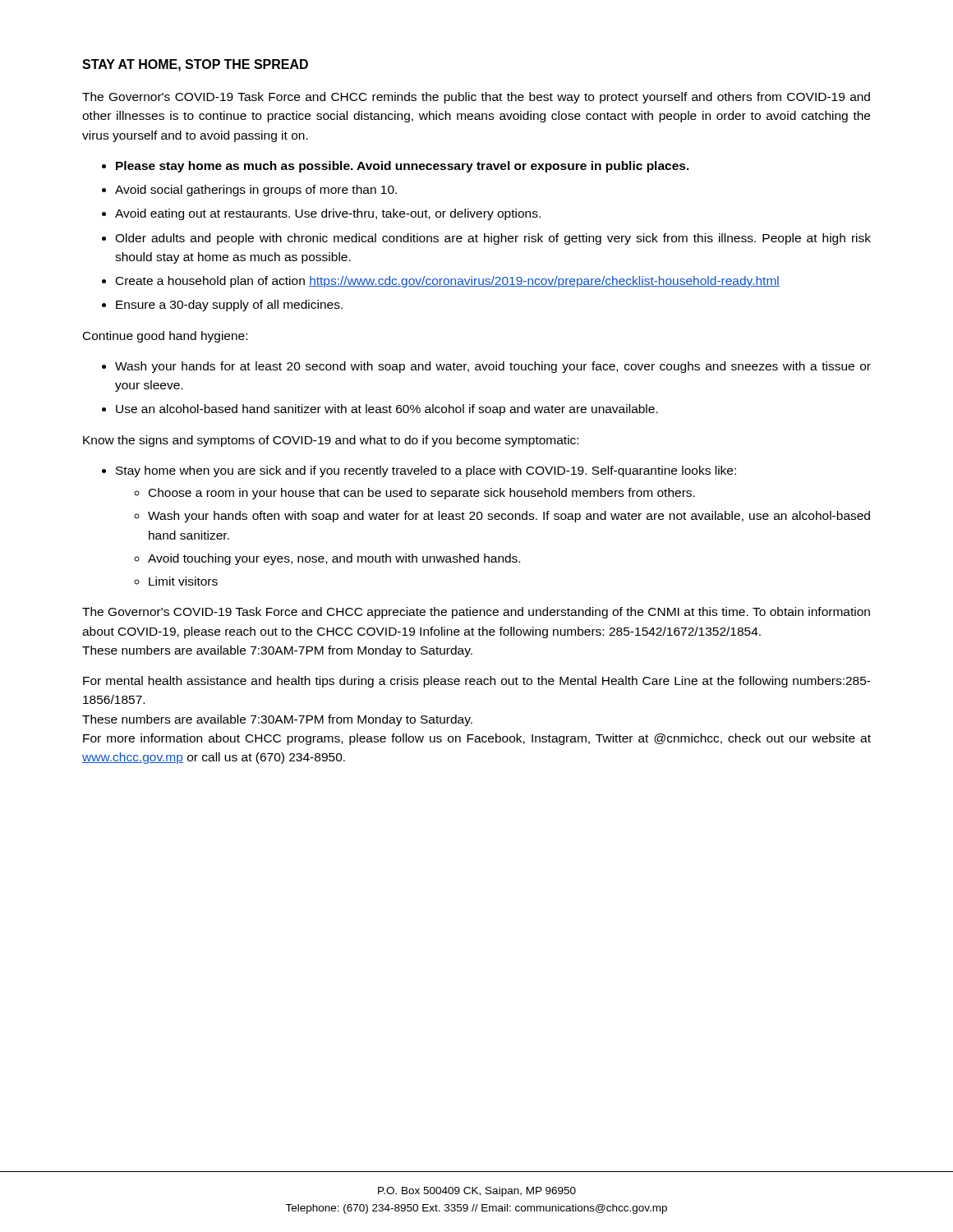
Task: Point to the text starting "Limit visitors"
Action: (183, 581)
